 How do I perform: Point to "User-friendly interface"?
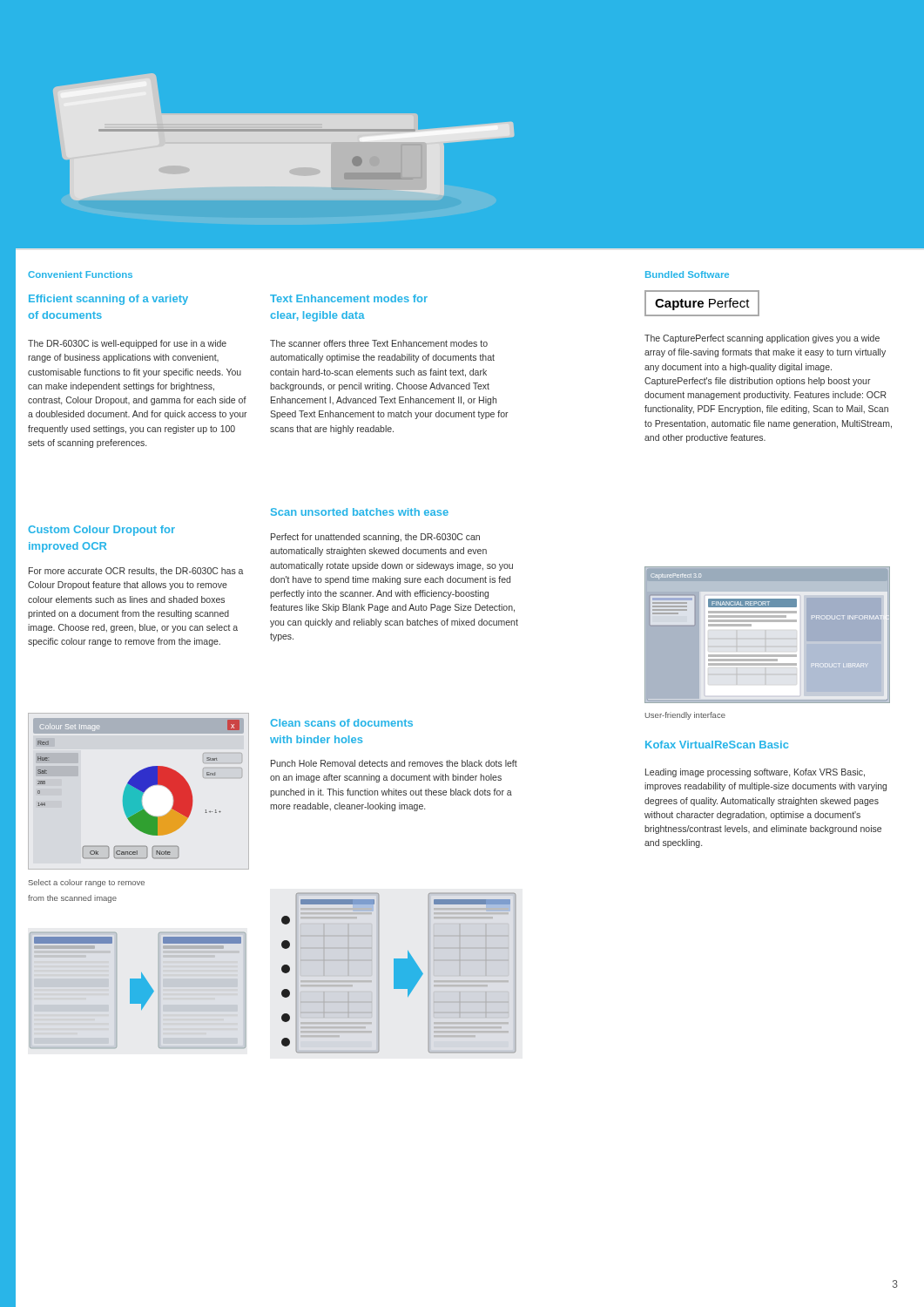point(685,715)
